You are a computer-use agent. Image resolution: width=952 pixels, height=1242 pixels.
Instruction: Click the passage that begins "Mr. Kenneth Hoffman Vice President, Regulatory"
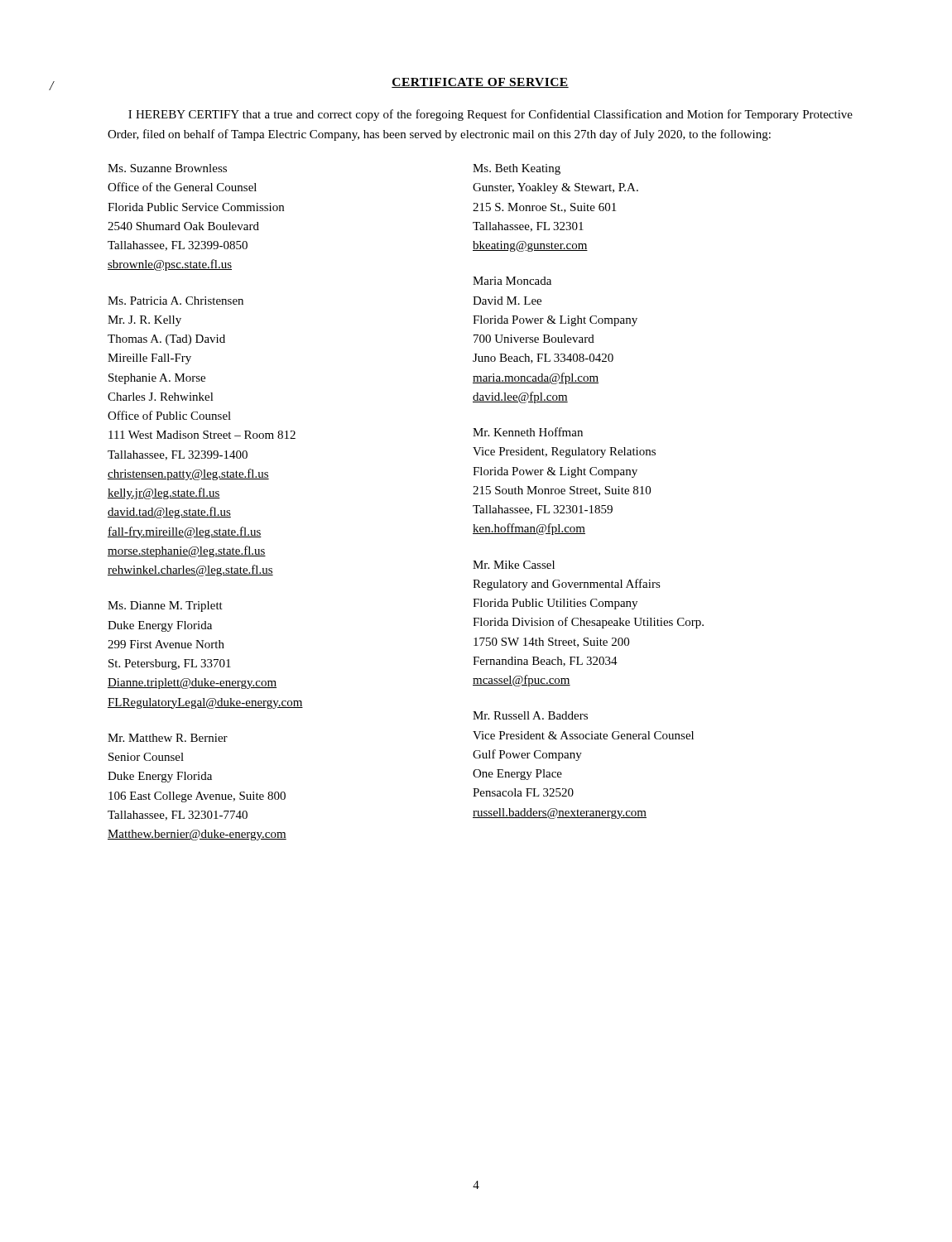(x=564, y=480)
